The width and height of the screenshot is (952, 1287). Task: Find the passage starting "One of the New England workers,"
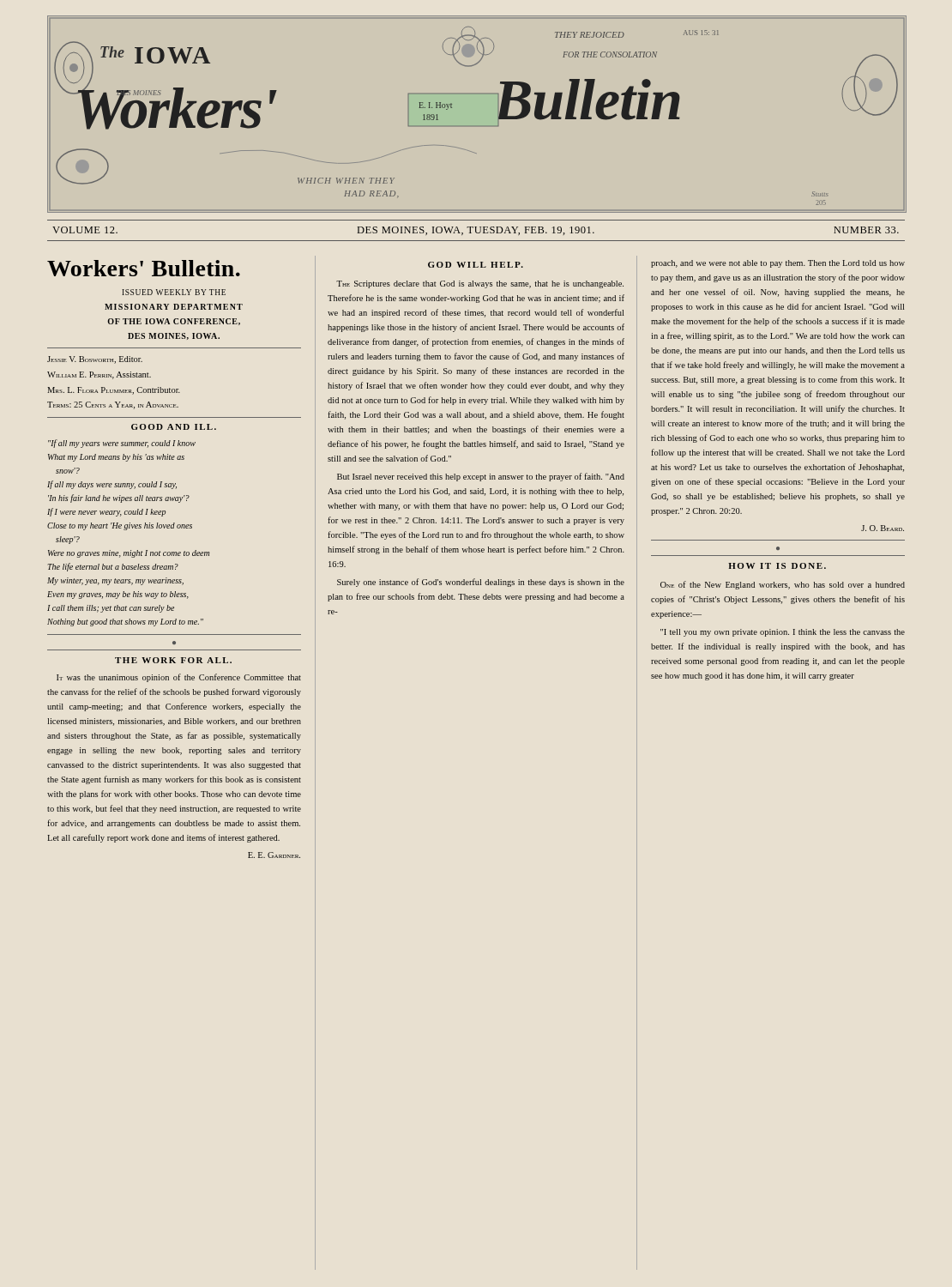pos(778,630)
